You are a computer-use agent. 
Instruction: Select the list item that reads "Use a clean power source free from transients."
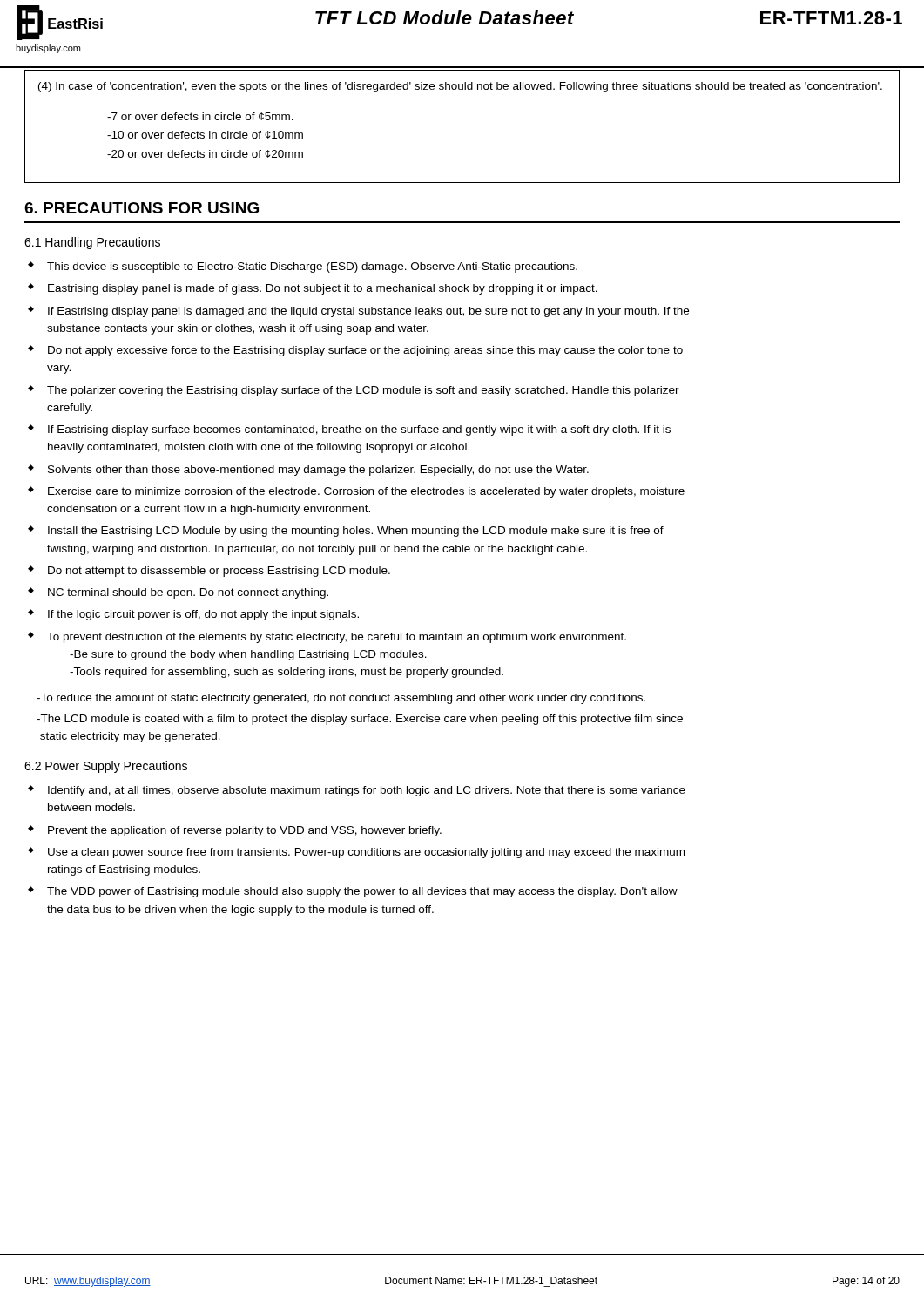click(x=366, y=862)
